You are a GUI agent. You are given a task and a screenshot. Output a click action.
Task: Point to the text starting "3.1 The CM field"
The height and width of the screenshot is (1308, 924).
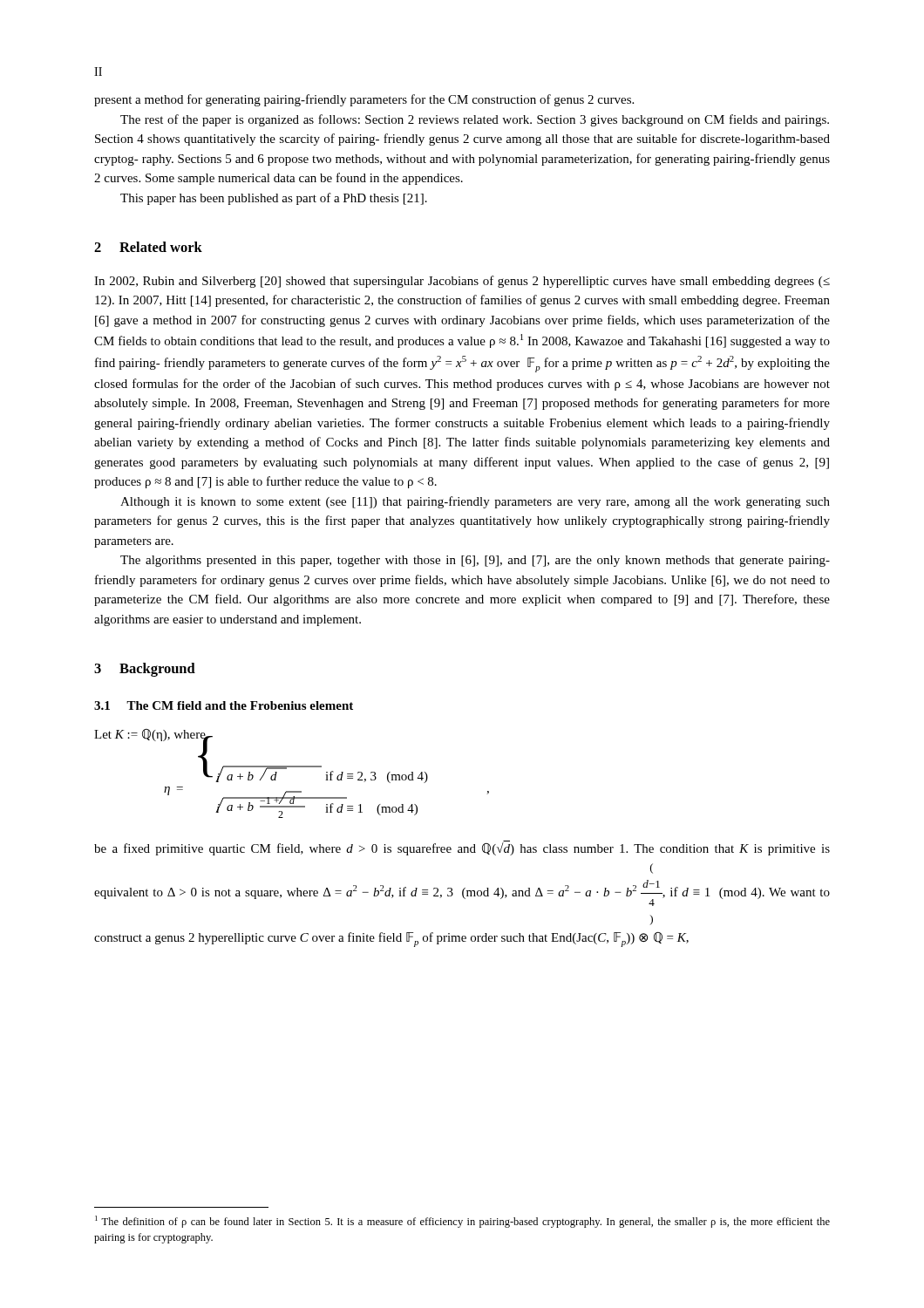click(224, 706)
